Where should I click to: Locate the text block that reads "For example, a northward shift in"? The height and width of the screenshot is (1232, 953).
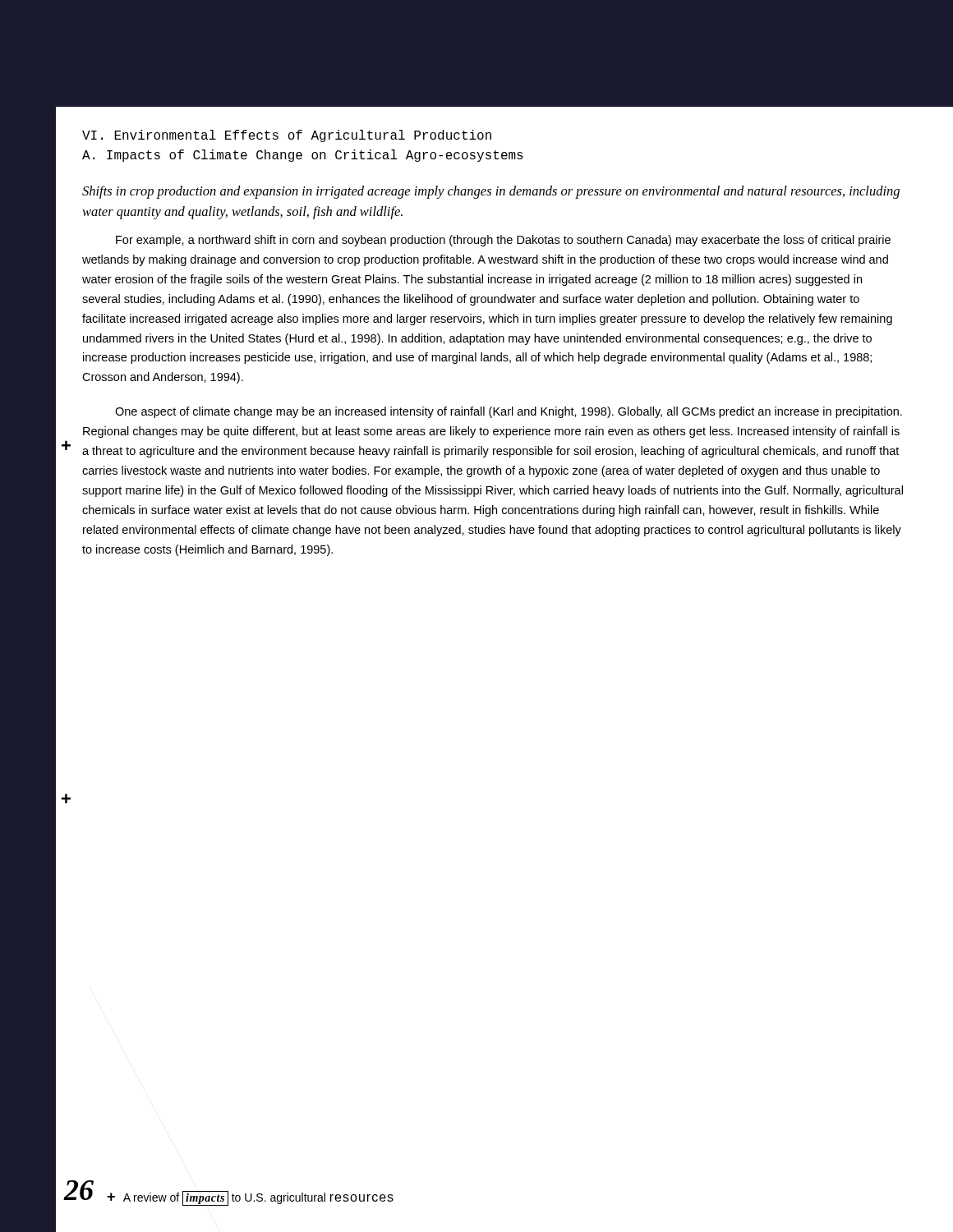[x=493, y=309]
